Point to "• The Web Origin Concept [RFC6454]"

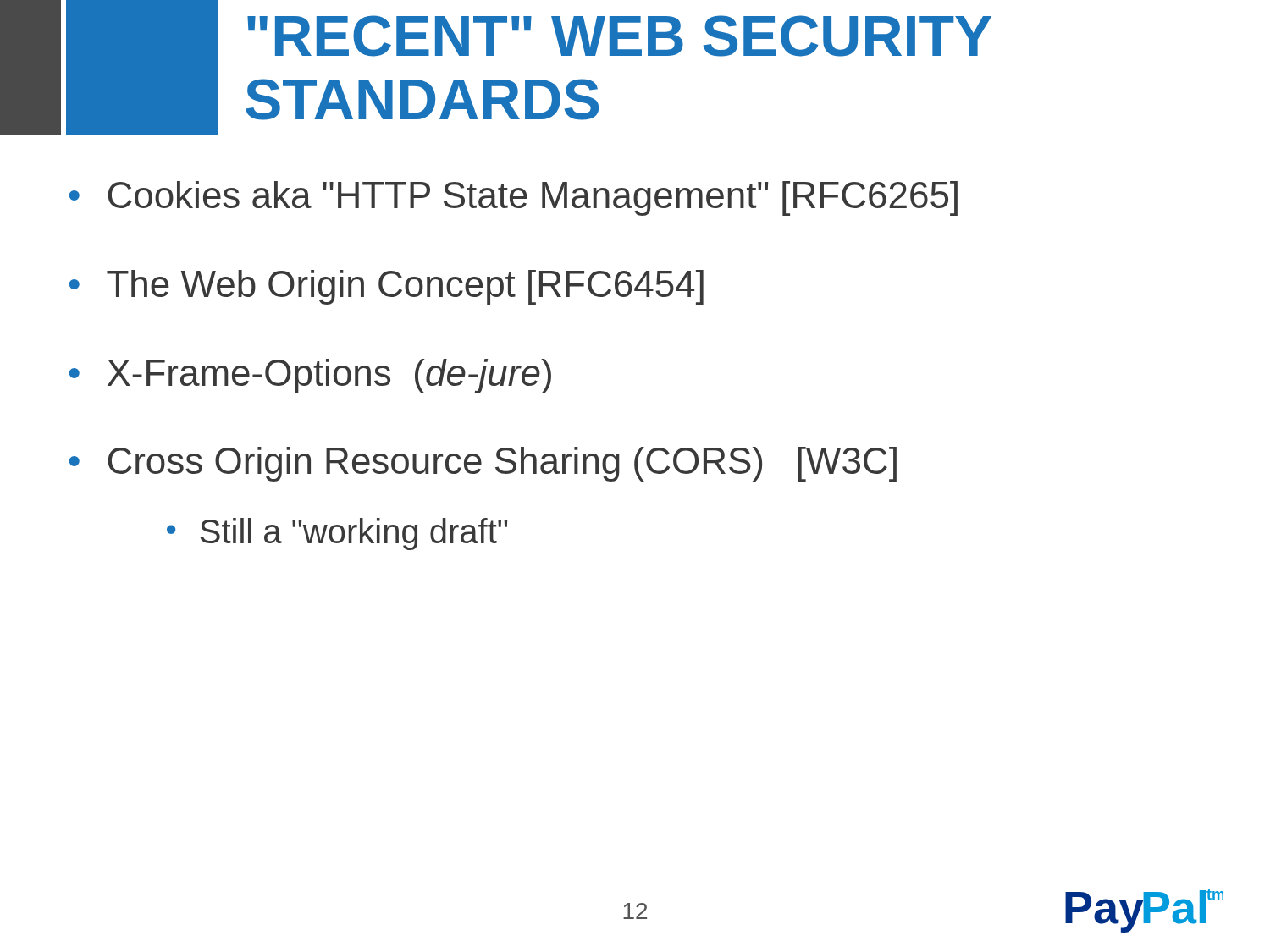coord(387,285)
